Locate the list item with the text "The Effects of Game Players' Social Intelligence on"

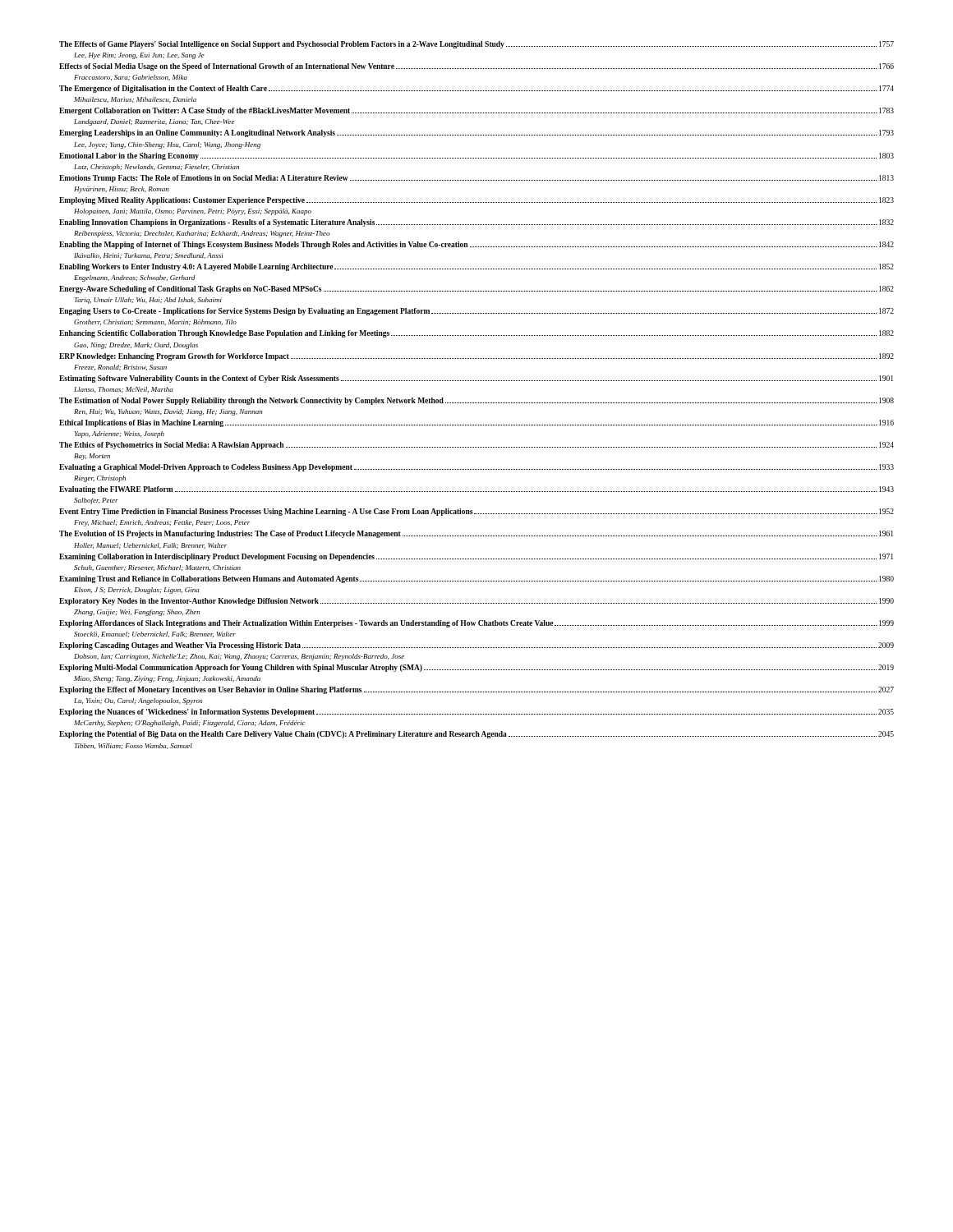point(476,49)
